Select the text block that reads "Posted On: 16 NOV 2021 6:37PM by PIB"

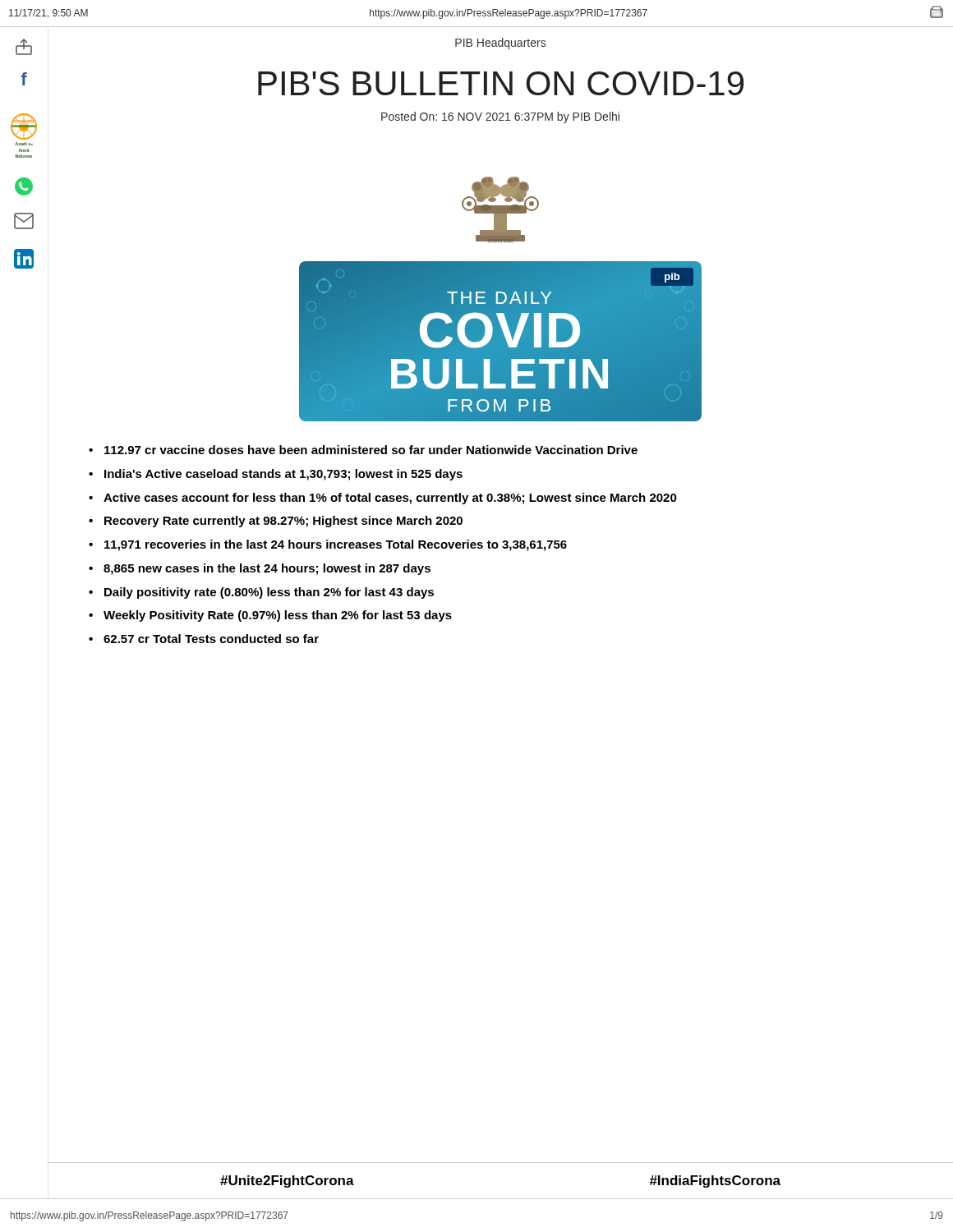click(x=500, y=117)
